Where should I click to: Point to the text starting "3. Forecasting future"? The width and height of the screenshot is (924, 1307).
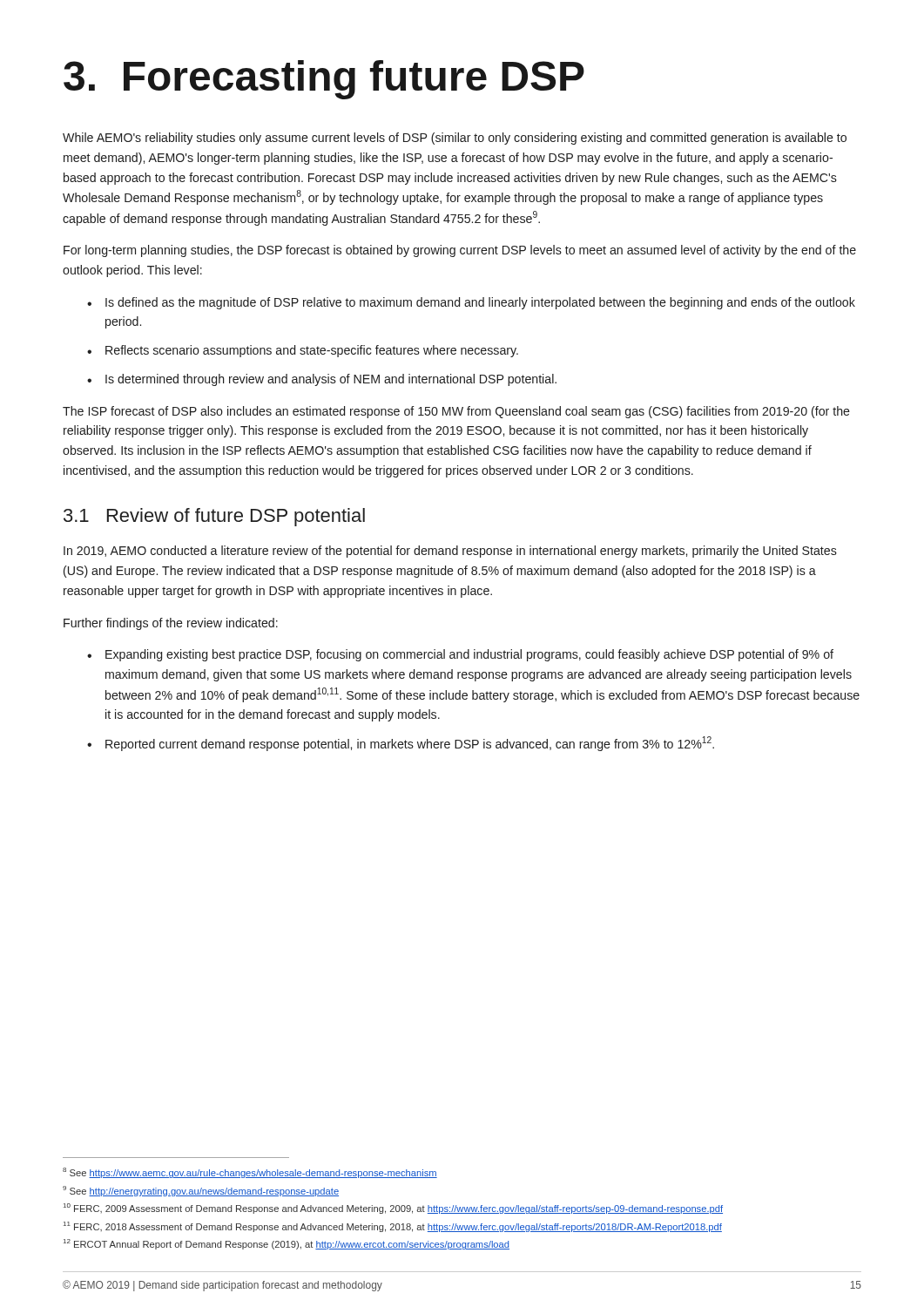click(x=462, y=76)
